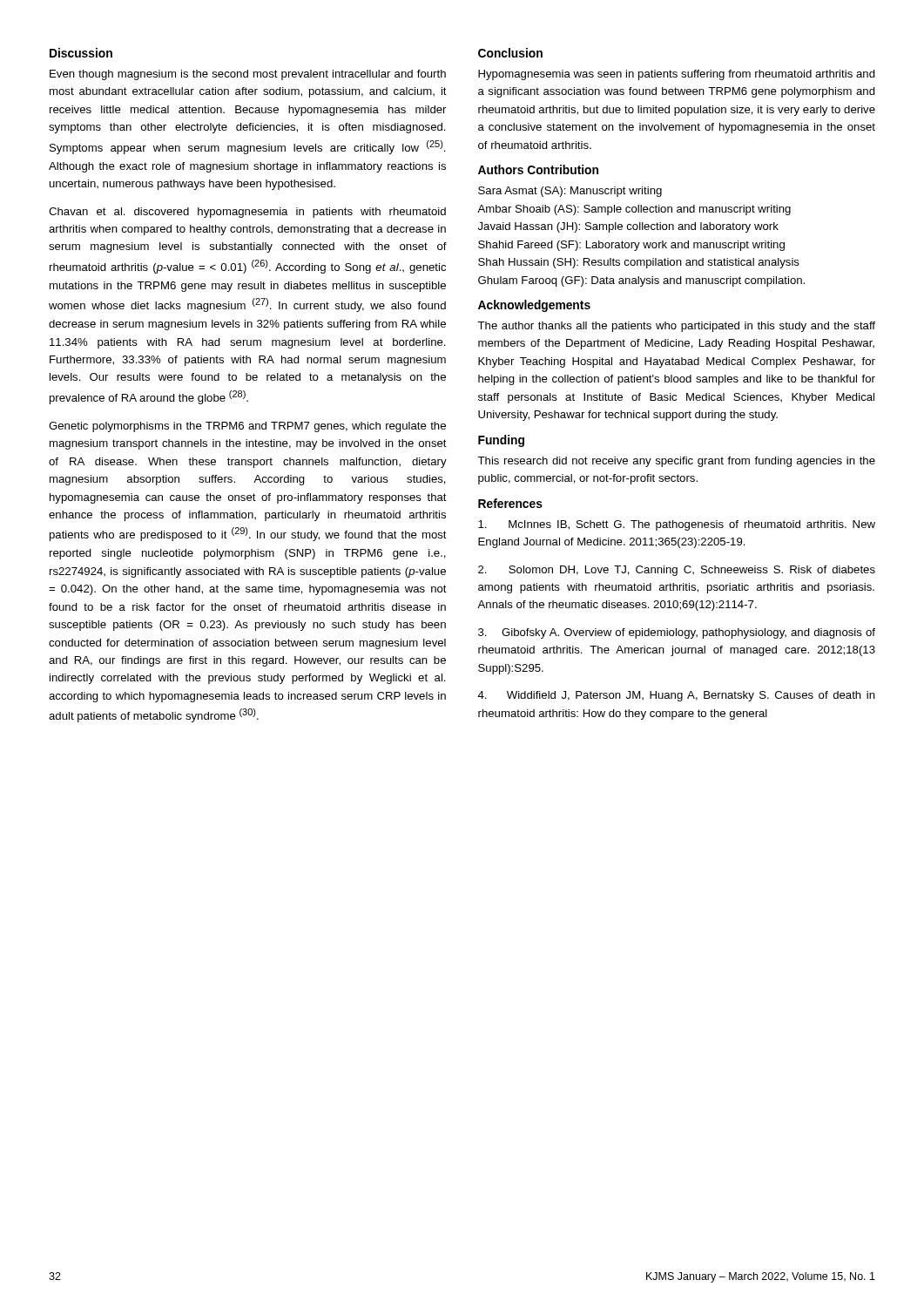Screen dimensions: 1307x924
Task: Click on the element starting "McInnes IB, Schett G. The pathogenesis of"
Action: pos(676,533)
